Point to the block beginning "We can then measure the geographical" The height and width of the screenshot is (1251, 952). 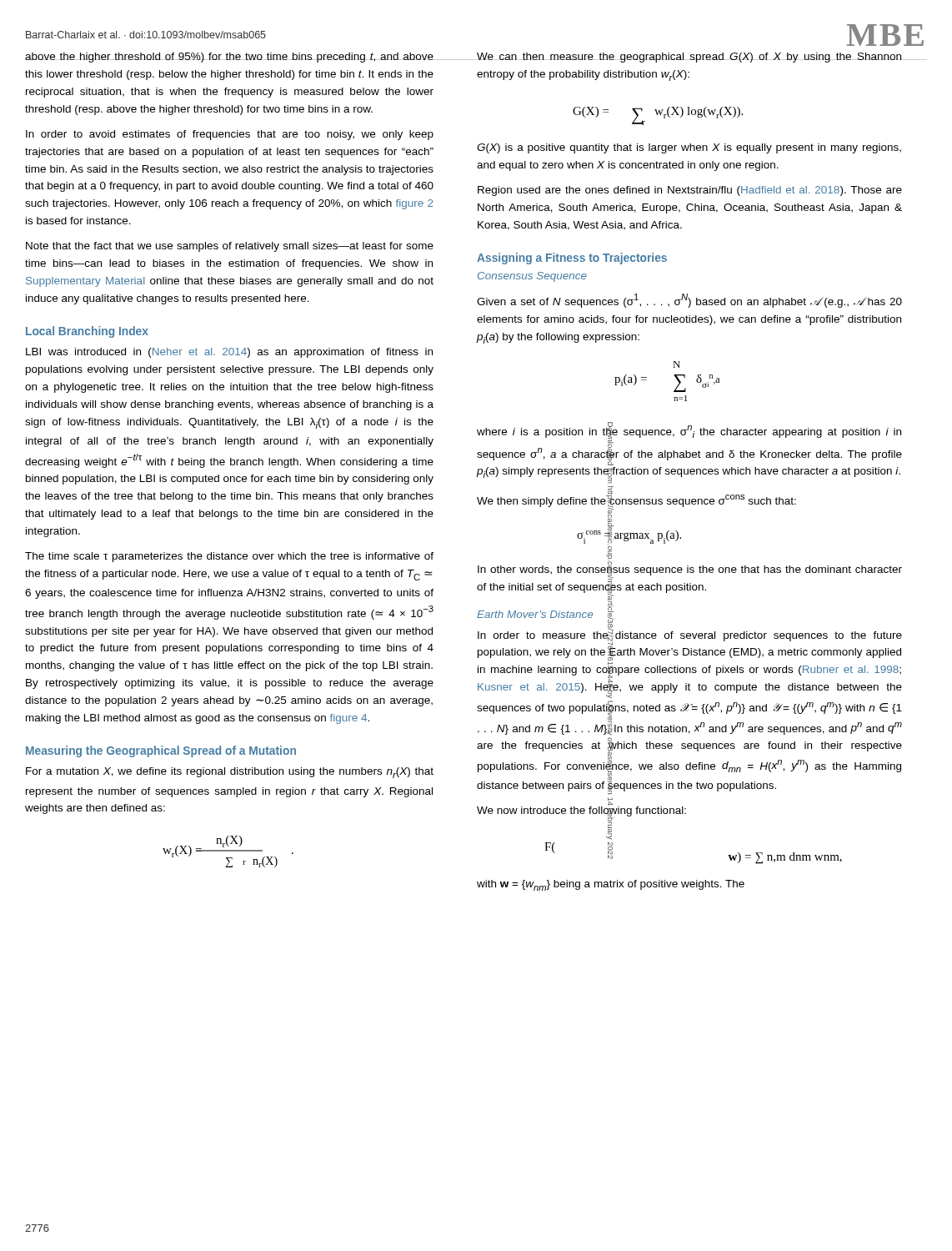689,67
